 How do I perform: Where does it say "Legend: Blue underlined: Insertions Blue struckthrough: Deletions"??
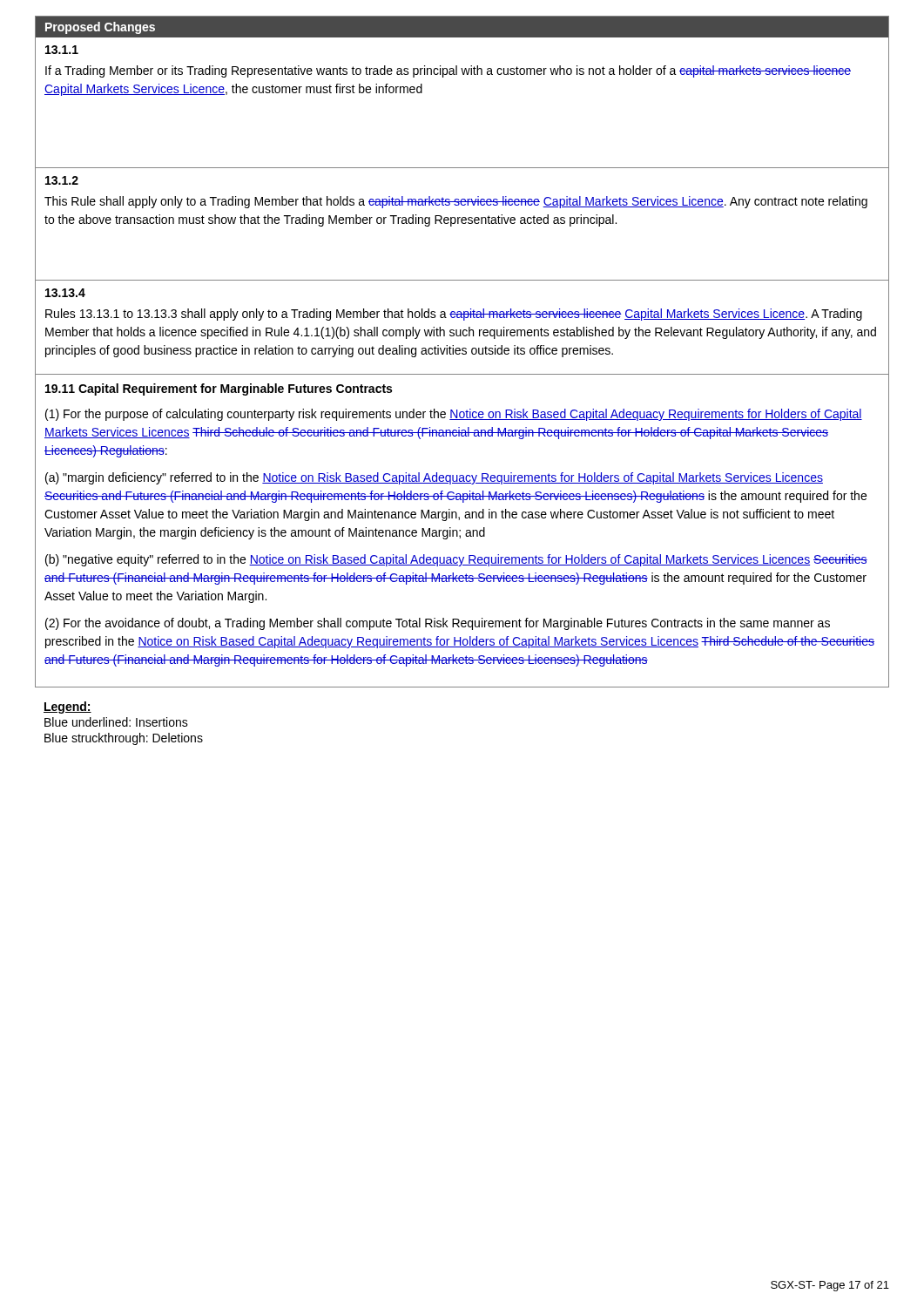67,708
